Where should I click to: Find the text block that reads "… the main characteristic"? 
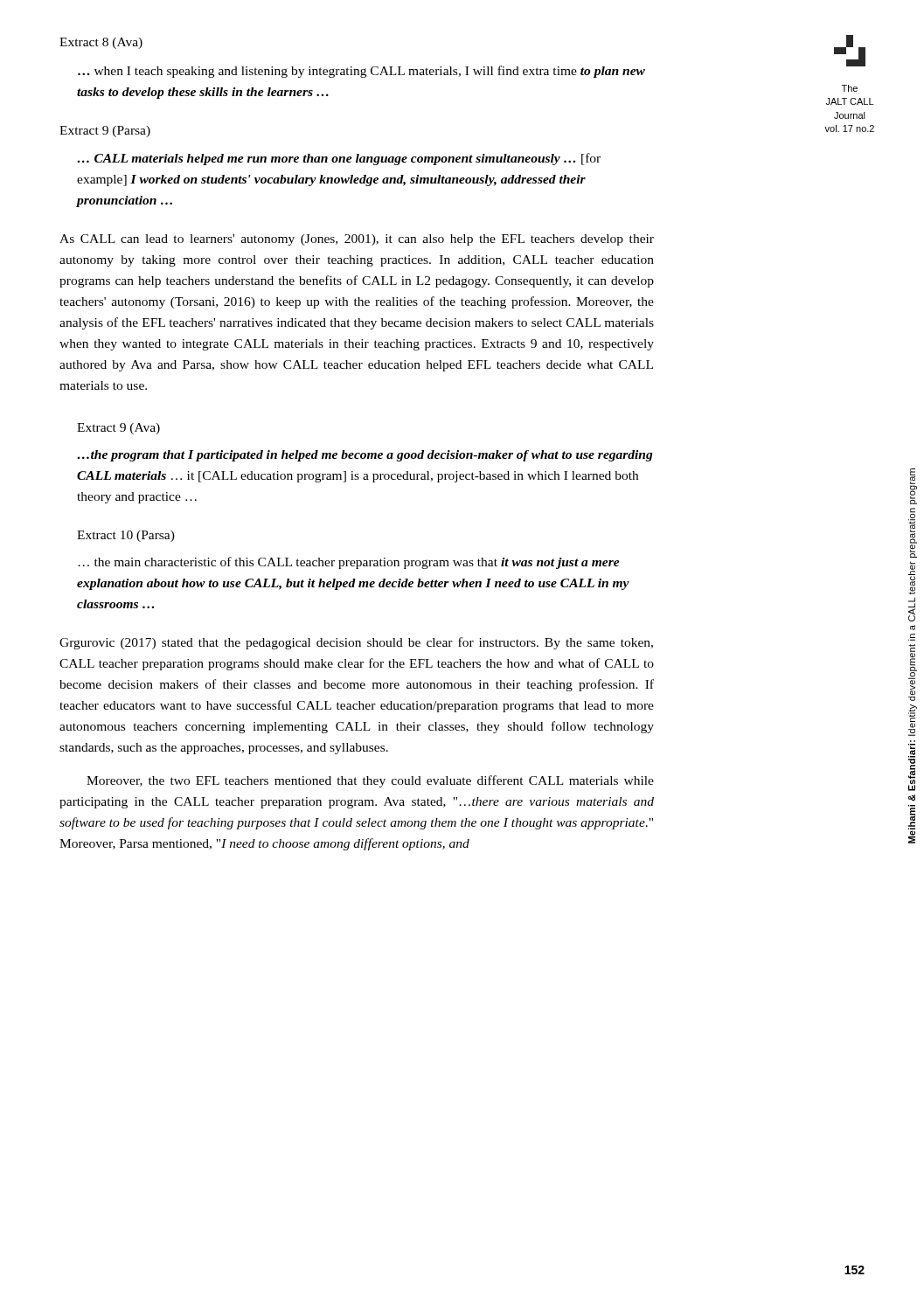pos(353,583)
